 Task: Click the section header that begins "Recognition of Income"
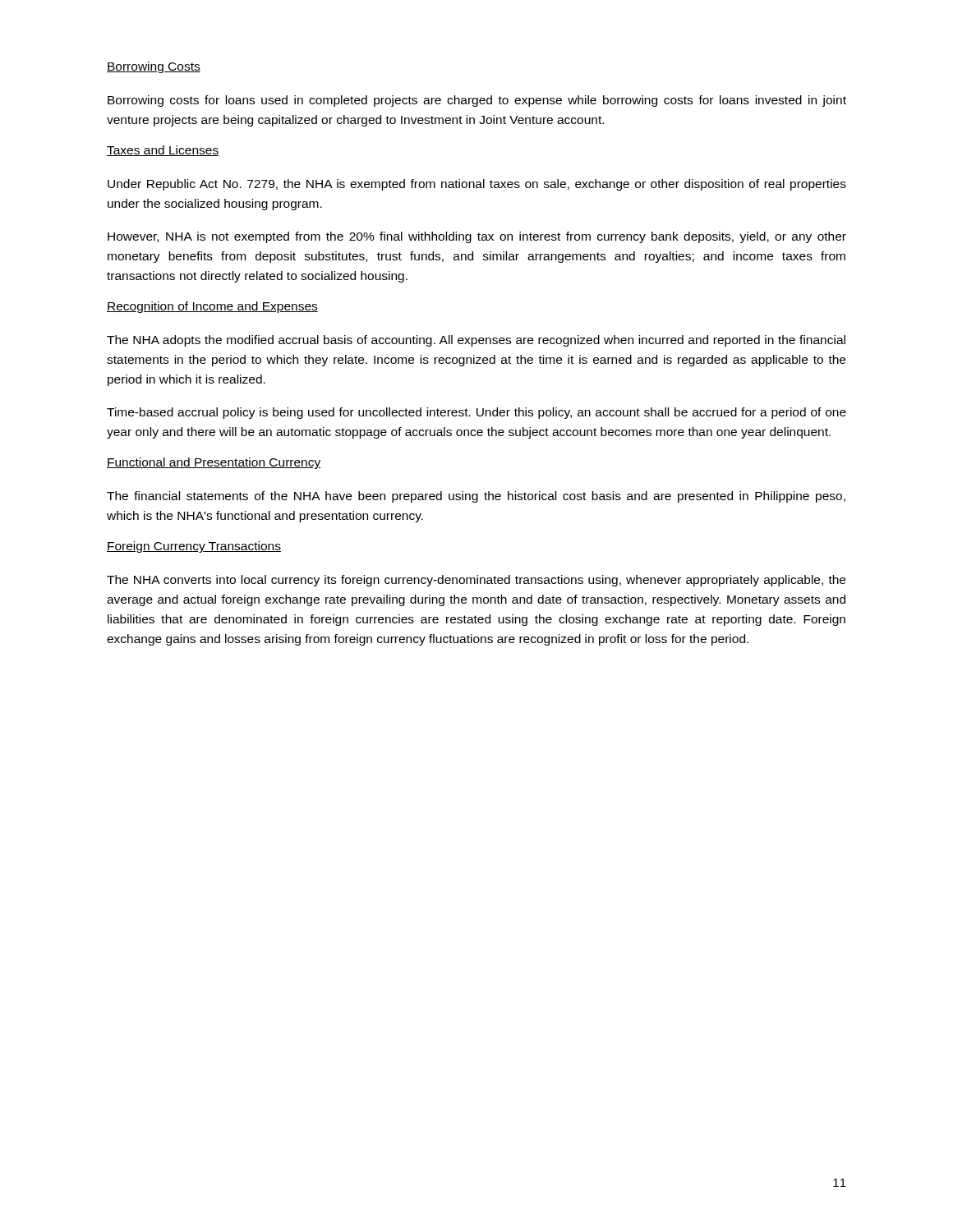point(212,306)
